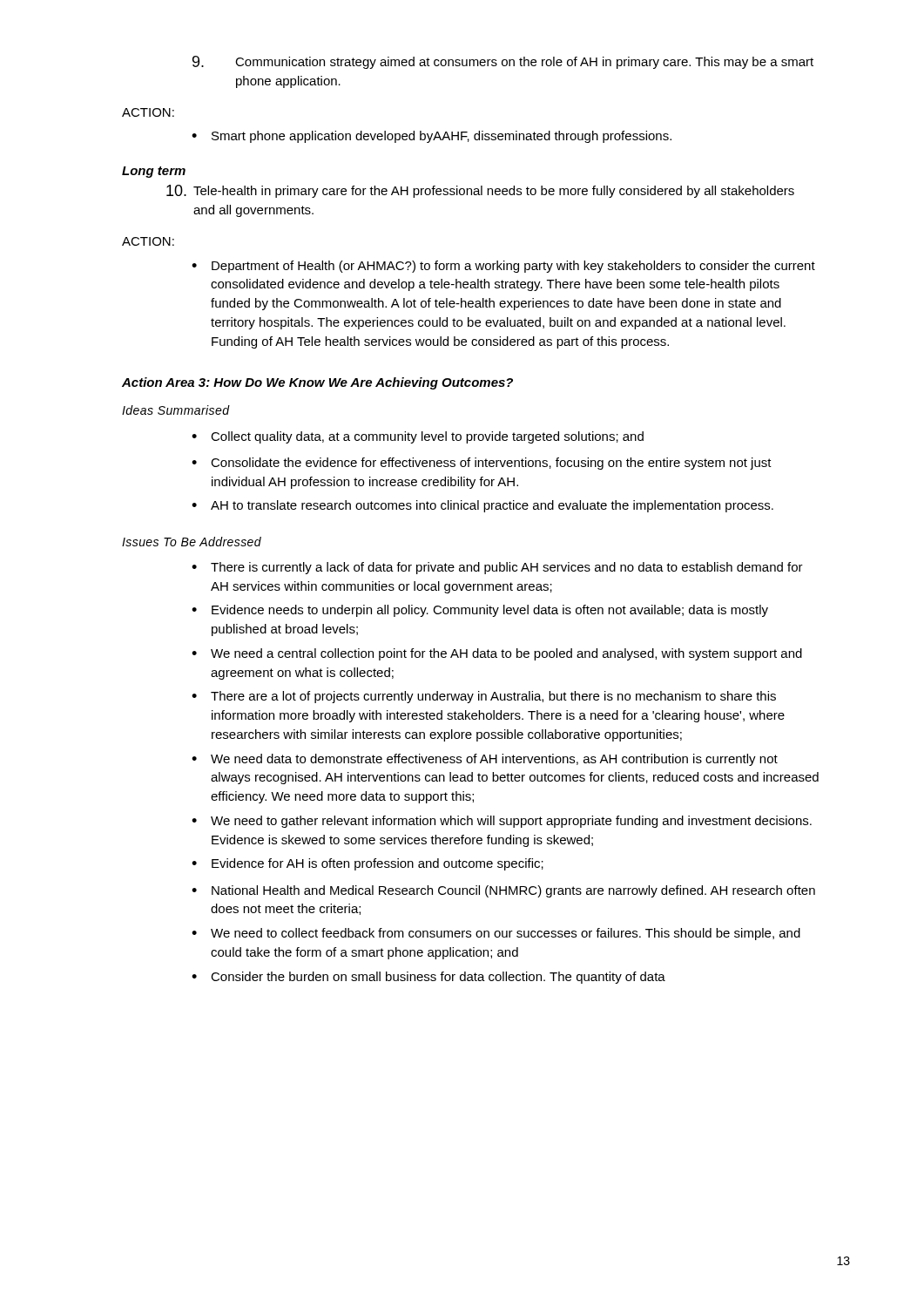Find the text with the text "Issues To Be Addressed"
Screen dimensions: 1307x924
tap(192, 542)
